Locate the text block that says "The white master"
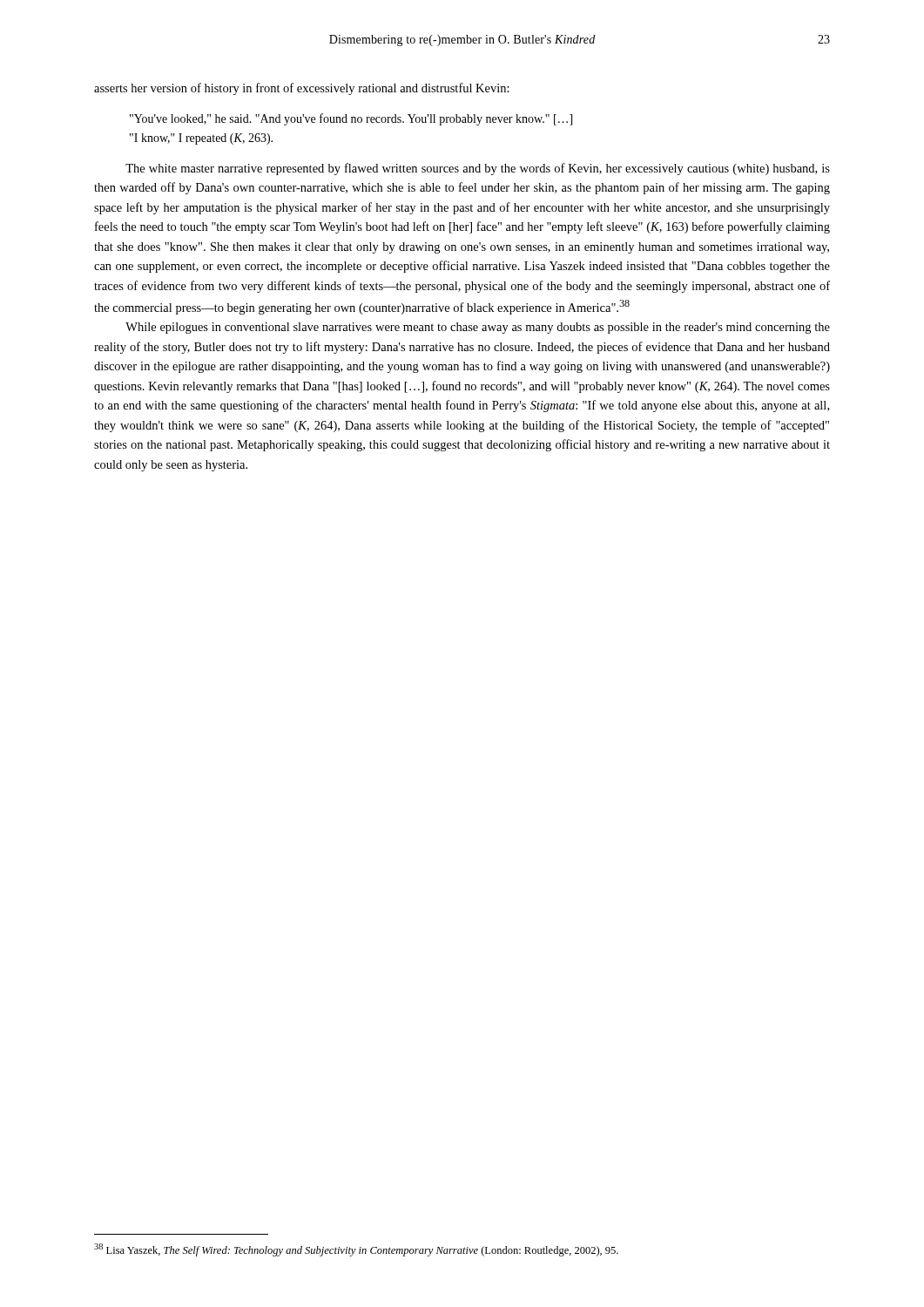The height and width of the screenshot is (1307, 924). (462, 238)
